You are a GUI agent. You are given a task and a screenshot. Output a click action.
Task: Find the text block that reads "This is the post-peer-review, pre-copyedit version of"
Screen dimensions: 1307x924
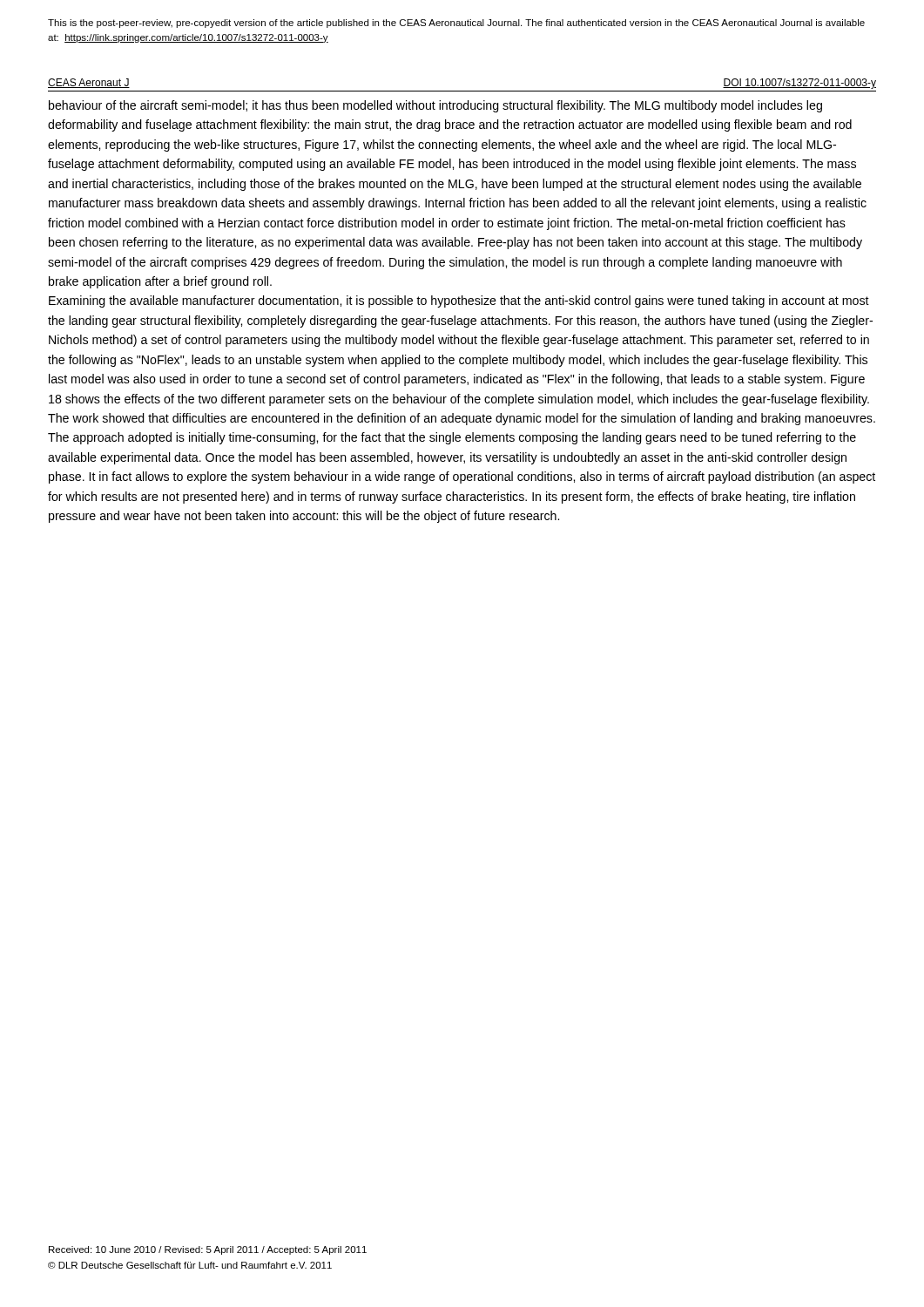[456, 30]
